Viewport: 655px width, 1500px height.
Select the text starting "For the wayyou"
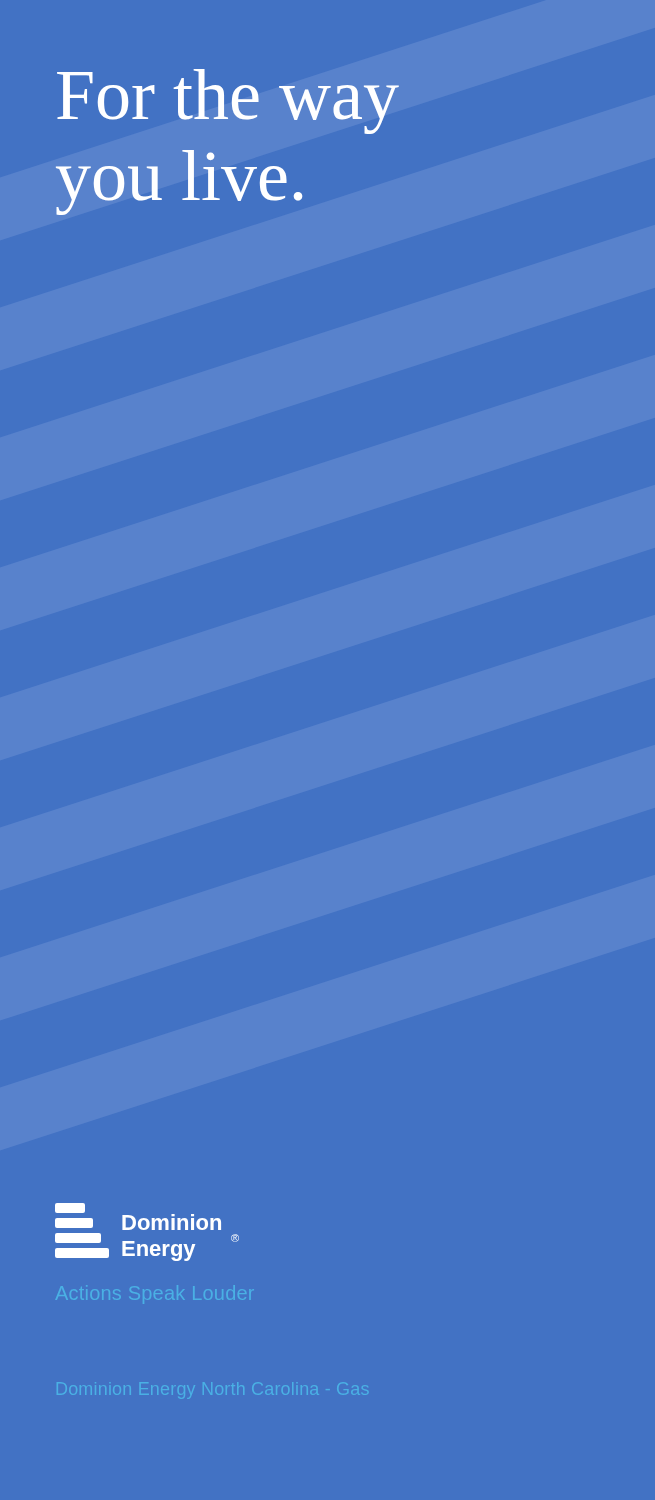pyautogui.click(x=310, y=136)
